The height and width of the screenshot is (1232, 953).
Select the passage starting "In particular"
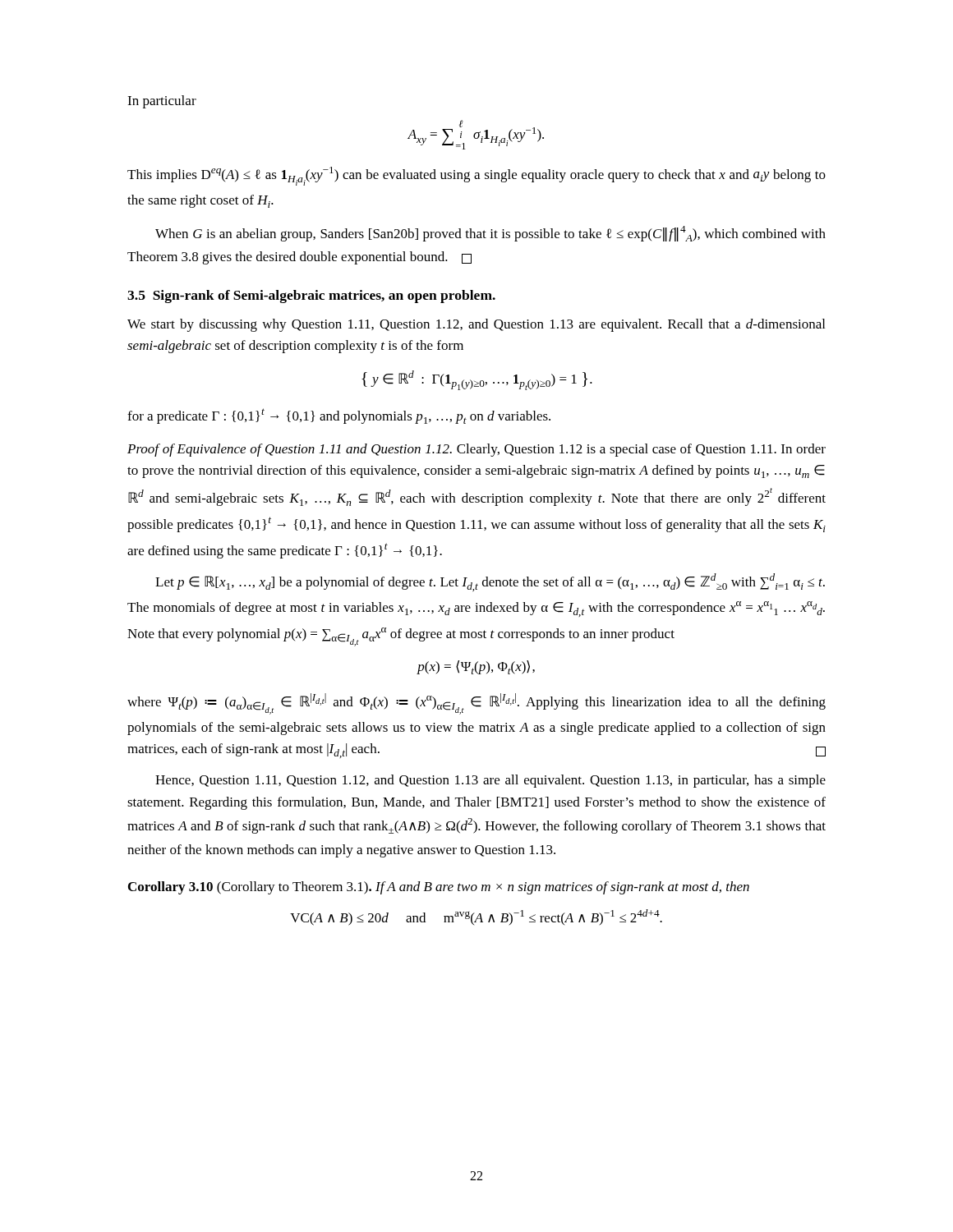[x=162, y=101]
